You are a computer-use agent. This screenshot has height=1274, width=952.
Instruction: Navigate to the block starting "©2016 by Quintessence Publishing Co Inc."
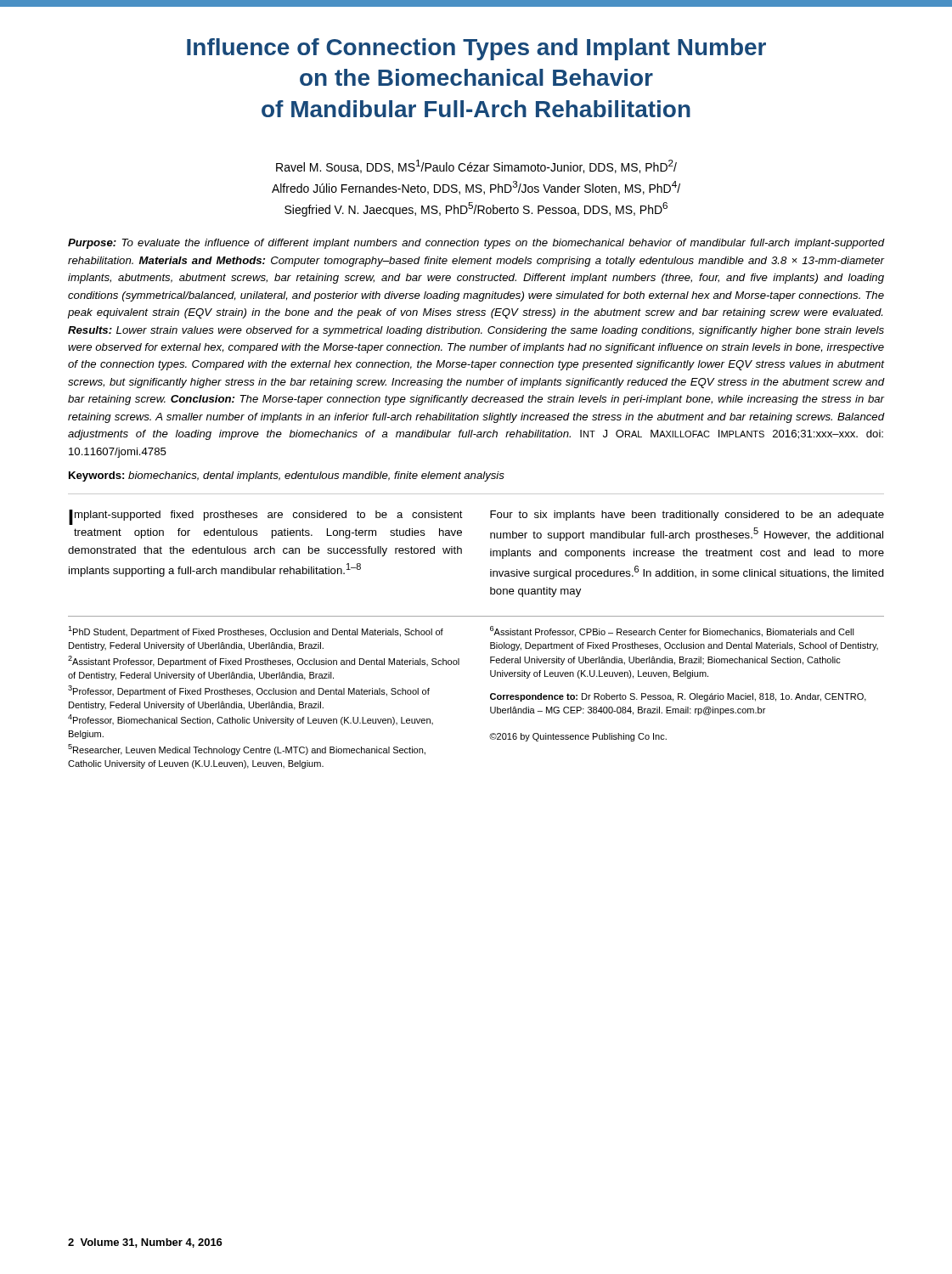coord(578,736)
